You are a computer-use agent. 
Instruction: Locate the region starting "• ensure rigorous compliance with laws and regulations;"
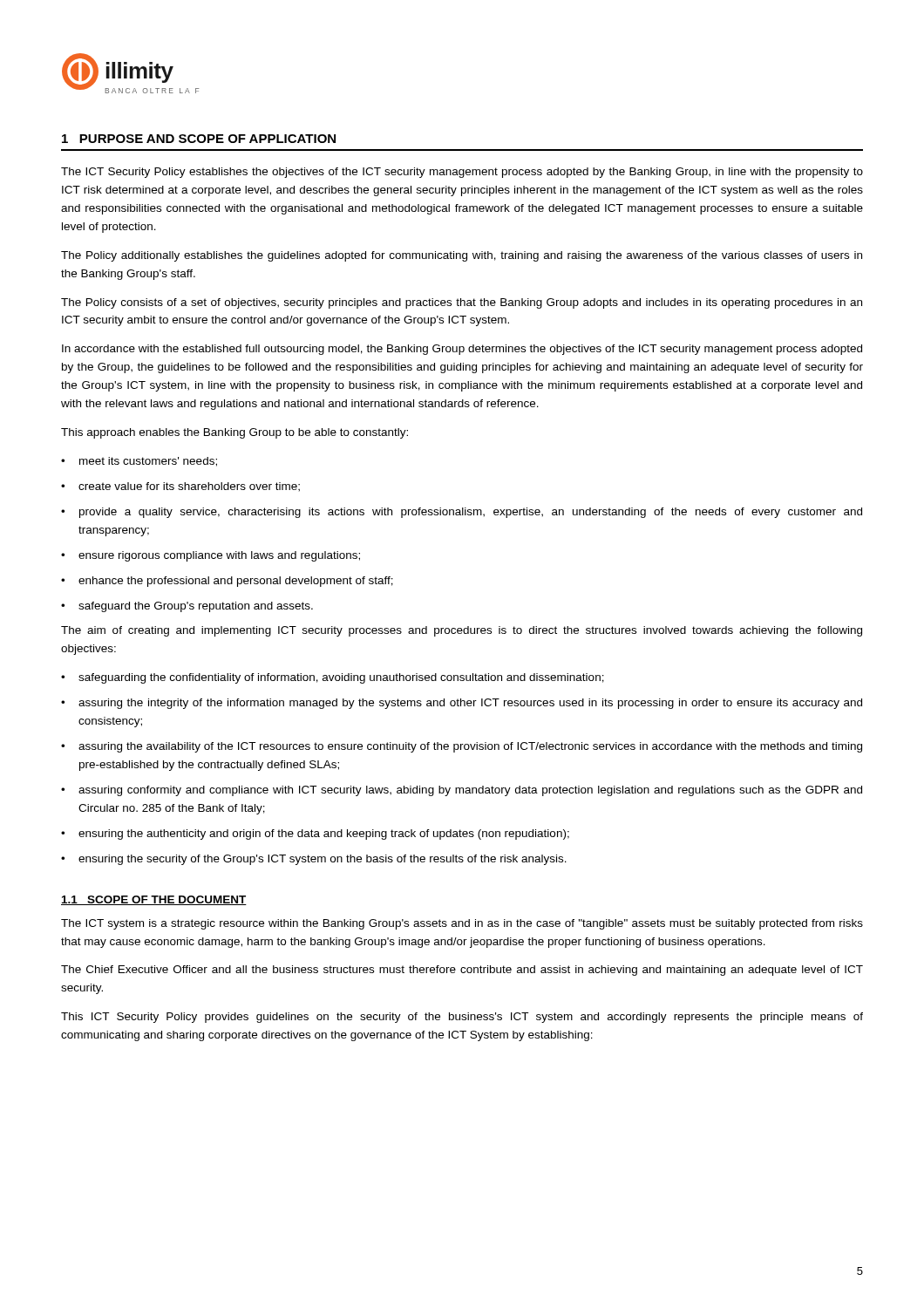click(211, 556)
